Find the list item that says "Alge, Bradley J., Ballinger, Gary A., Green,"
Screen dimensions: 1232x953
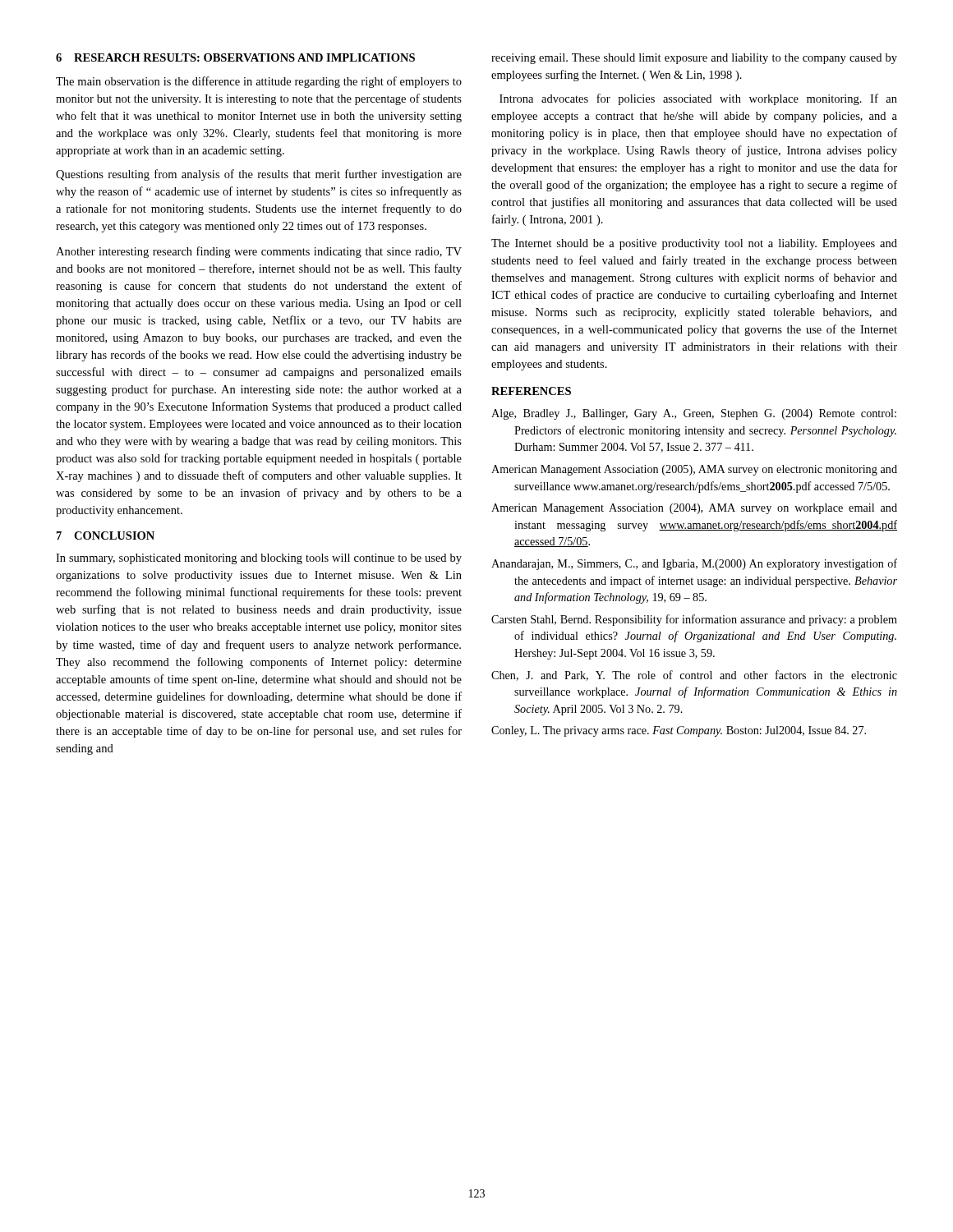tap(694, 430)
